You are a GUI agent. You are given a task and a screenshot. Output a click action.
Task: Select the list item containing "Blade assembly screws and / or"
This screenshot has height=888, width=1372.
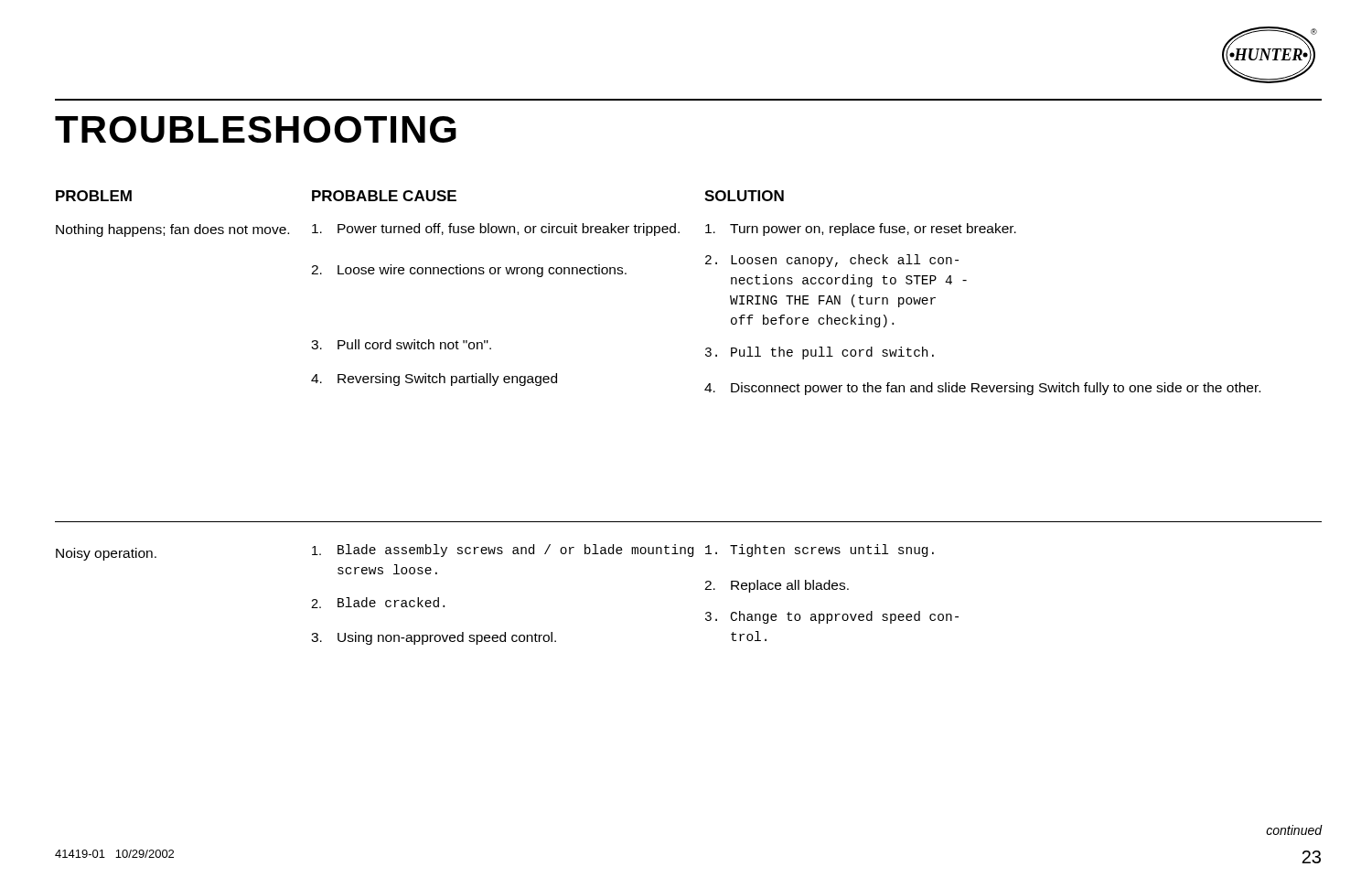click(508, 561)
